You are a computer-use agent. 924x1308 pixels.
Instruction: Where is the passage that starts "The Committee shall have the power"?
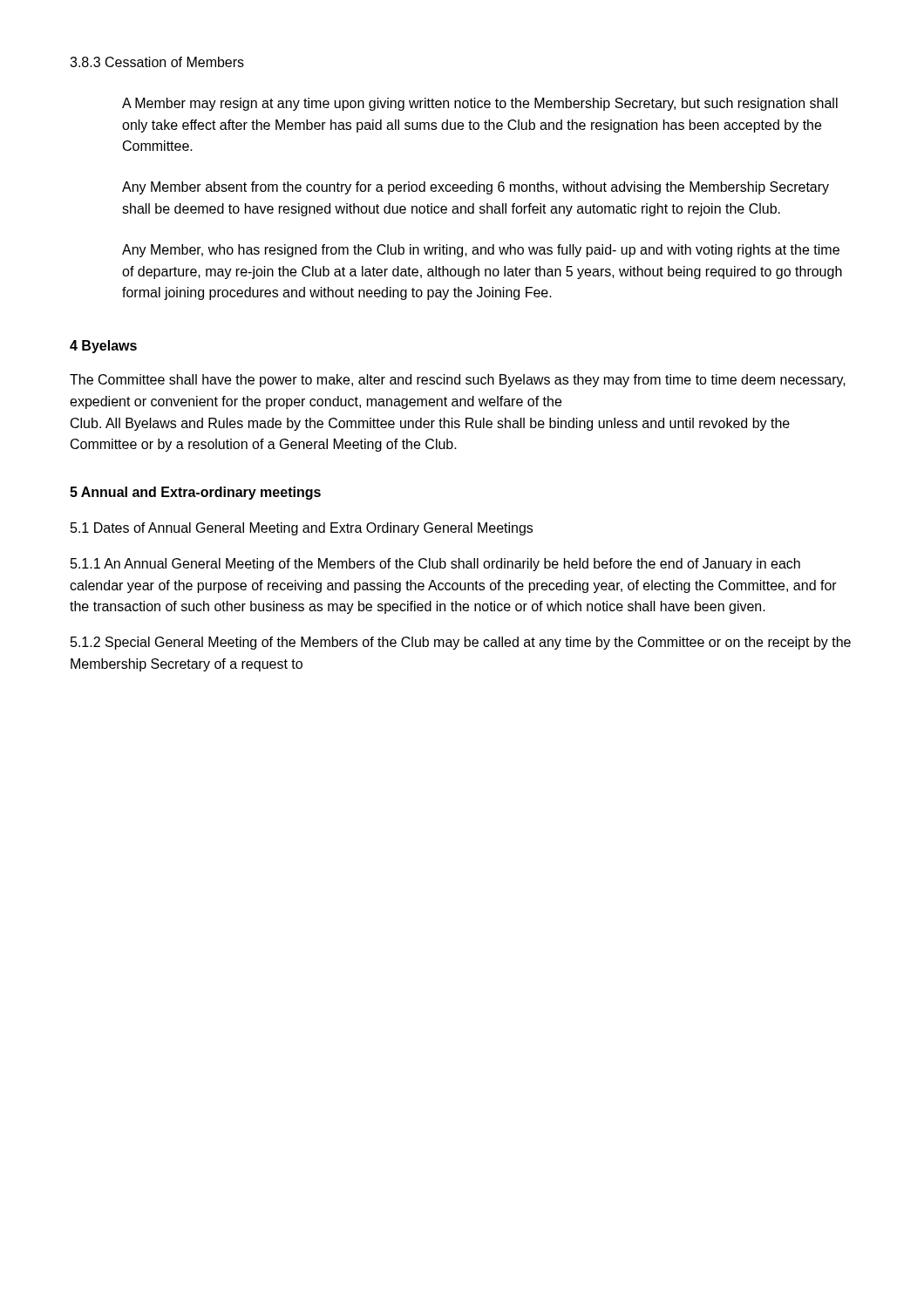[x=458, y=412]
